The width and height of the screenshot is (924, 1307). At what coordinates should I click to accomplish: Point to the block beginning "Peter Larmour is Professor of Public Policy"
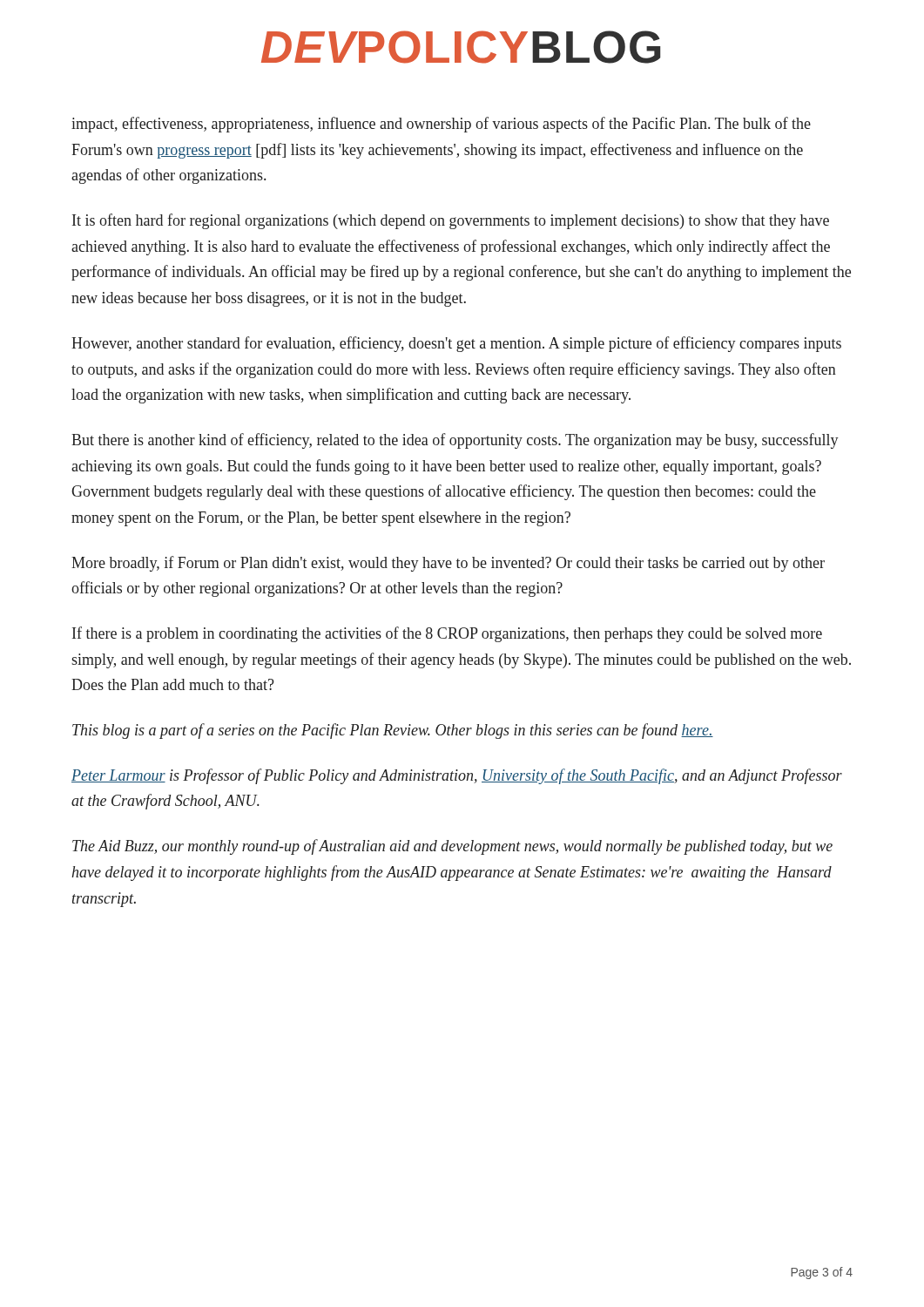click(457, 788)
